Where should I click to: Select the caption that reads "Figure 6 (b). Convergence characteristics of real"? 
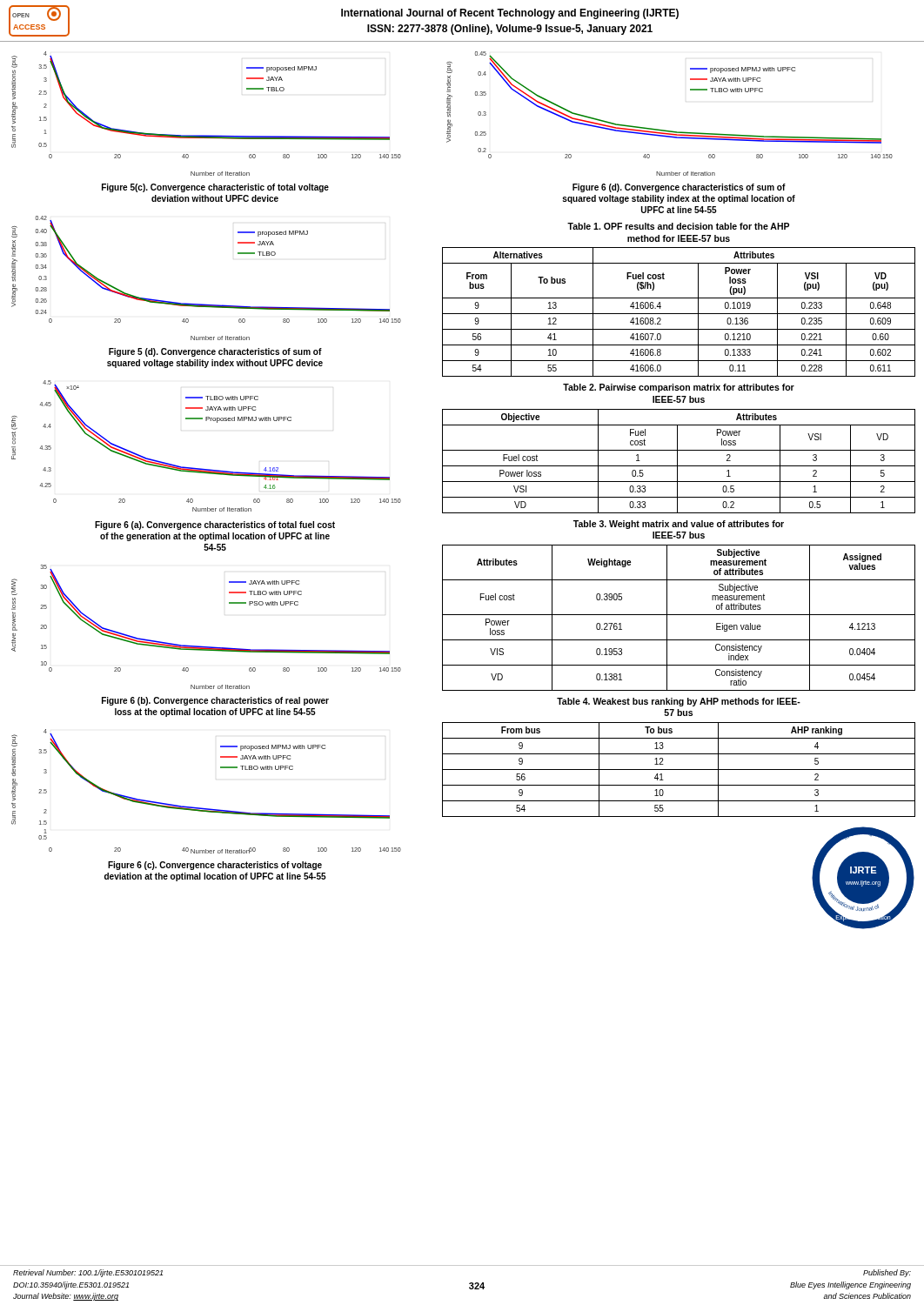coord(215,706)
